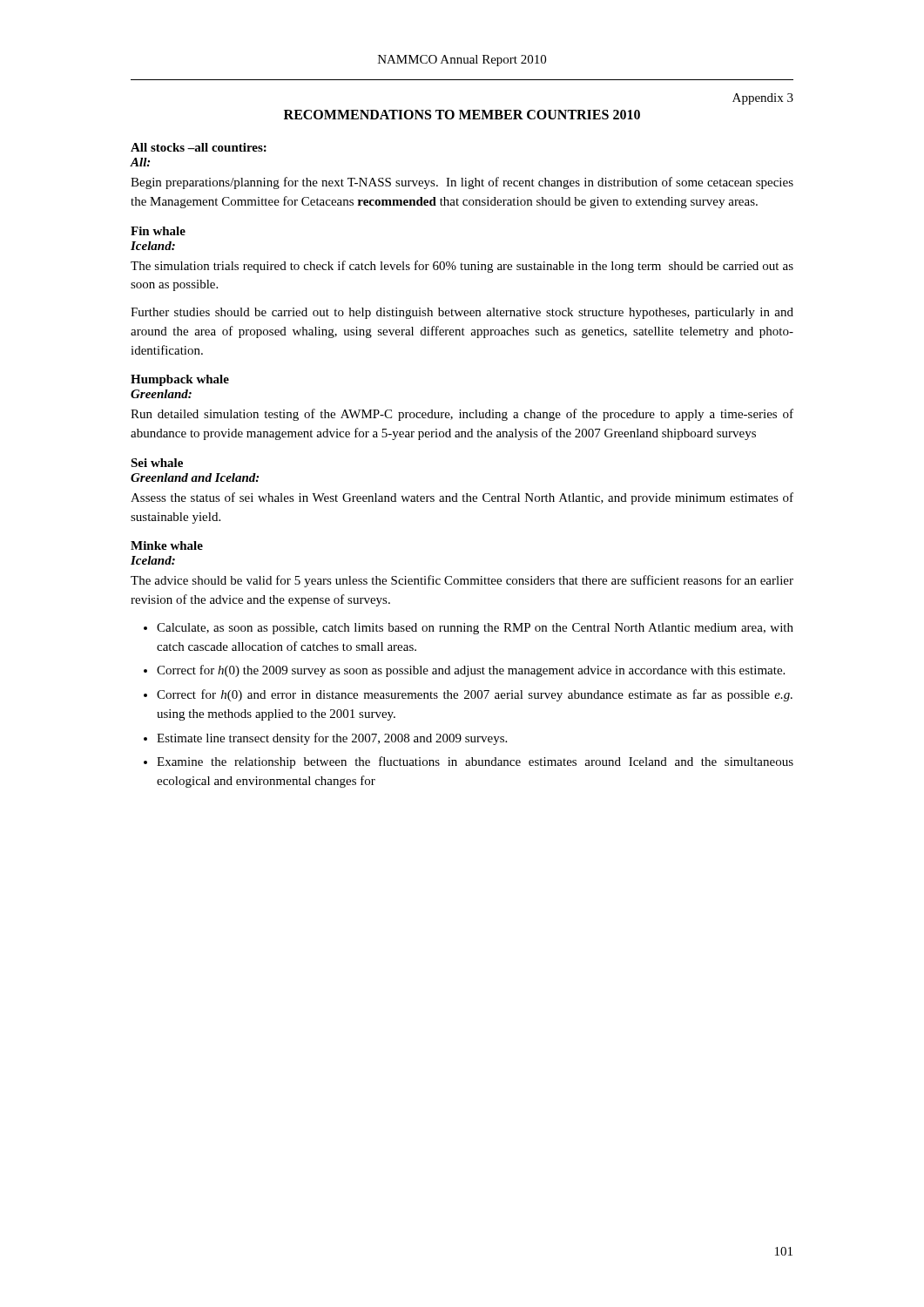Click the passage that begins "The advice should be valid for 5 years"
924x1307 pixels.
(x=462, y=590)
